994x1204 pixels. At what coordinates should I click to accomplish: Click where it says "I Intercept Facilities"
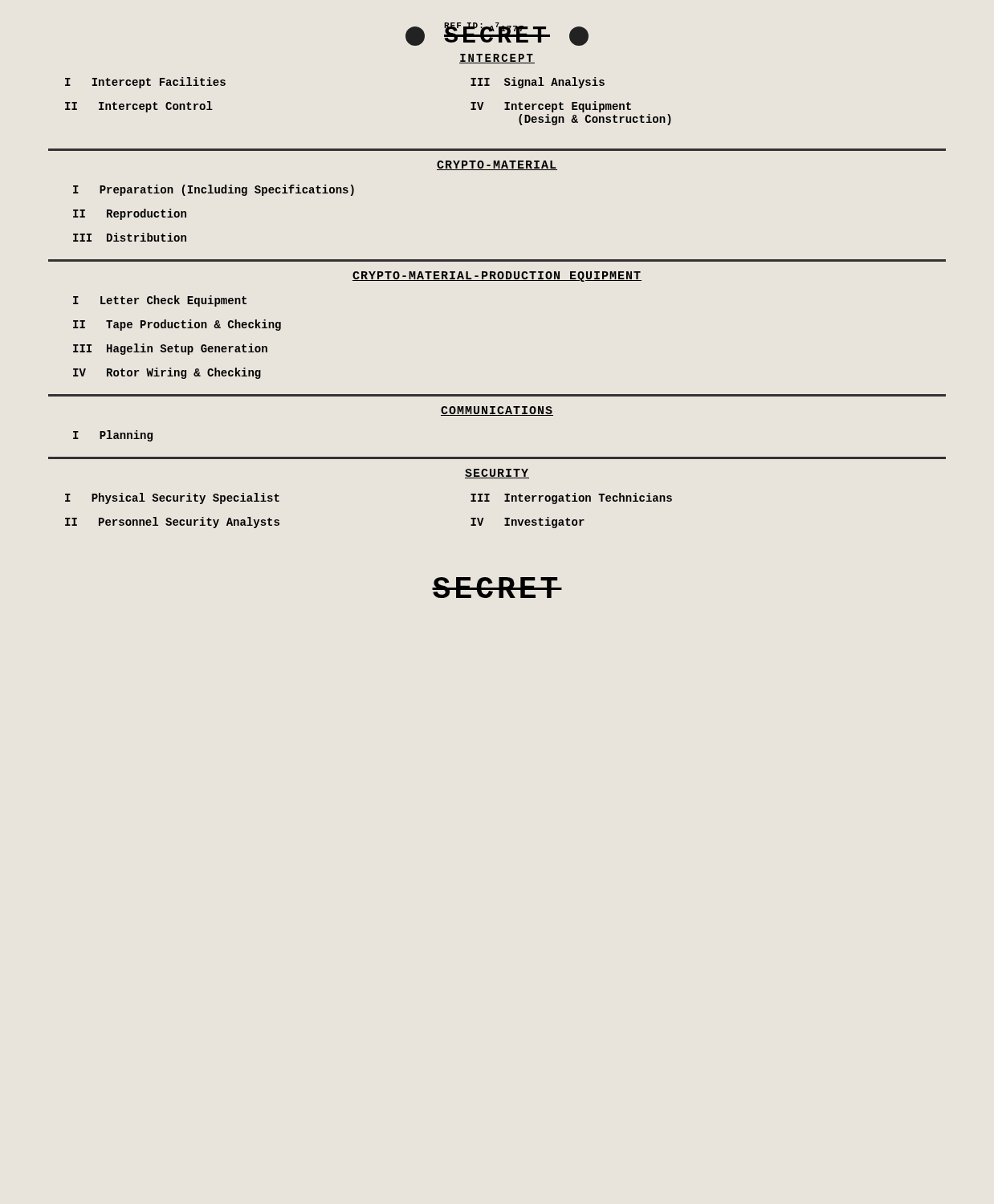(145, 83)
